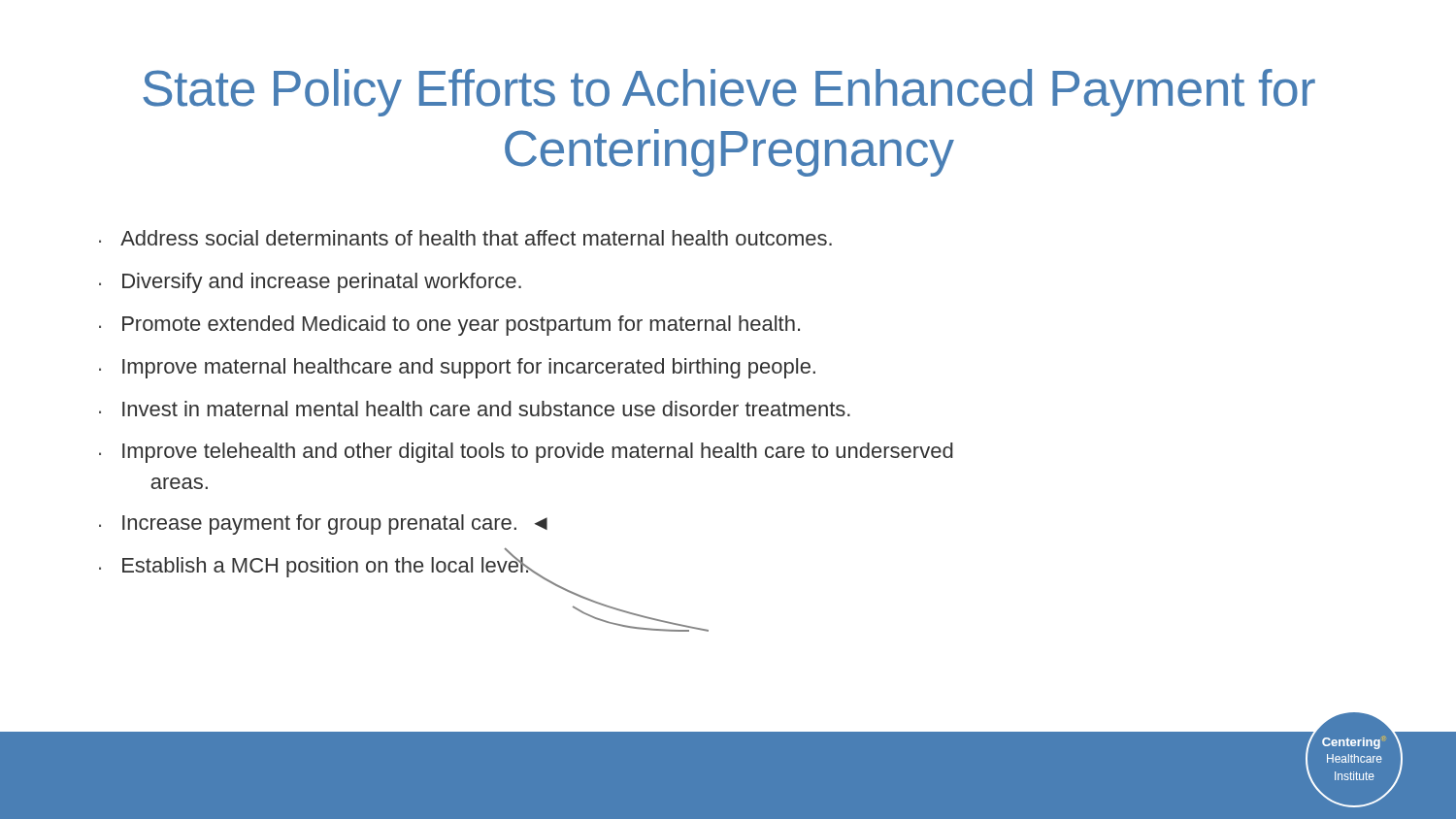Select the region starting "· Improve telehealth and other digital"
This screenshot has width=1456, height=819.
[525, 467]
